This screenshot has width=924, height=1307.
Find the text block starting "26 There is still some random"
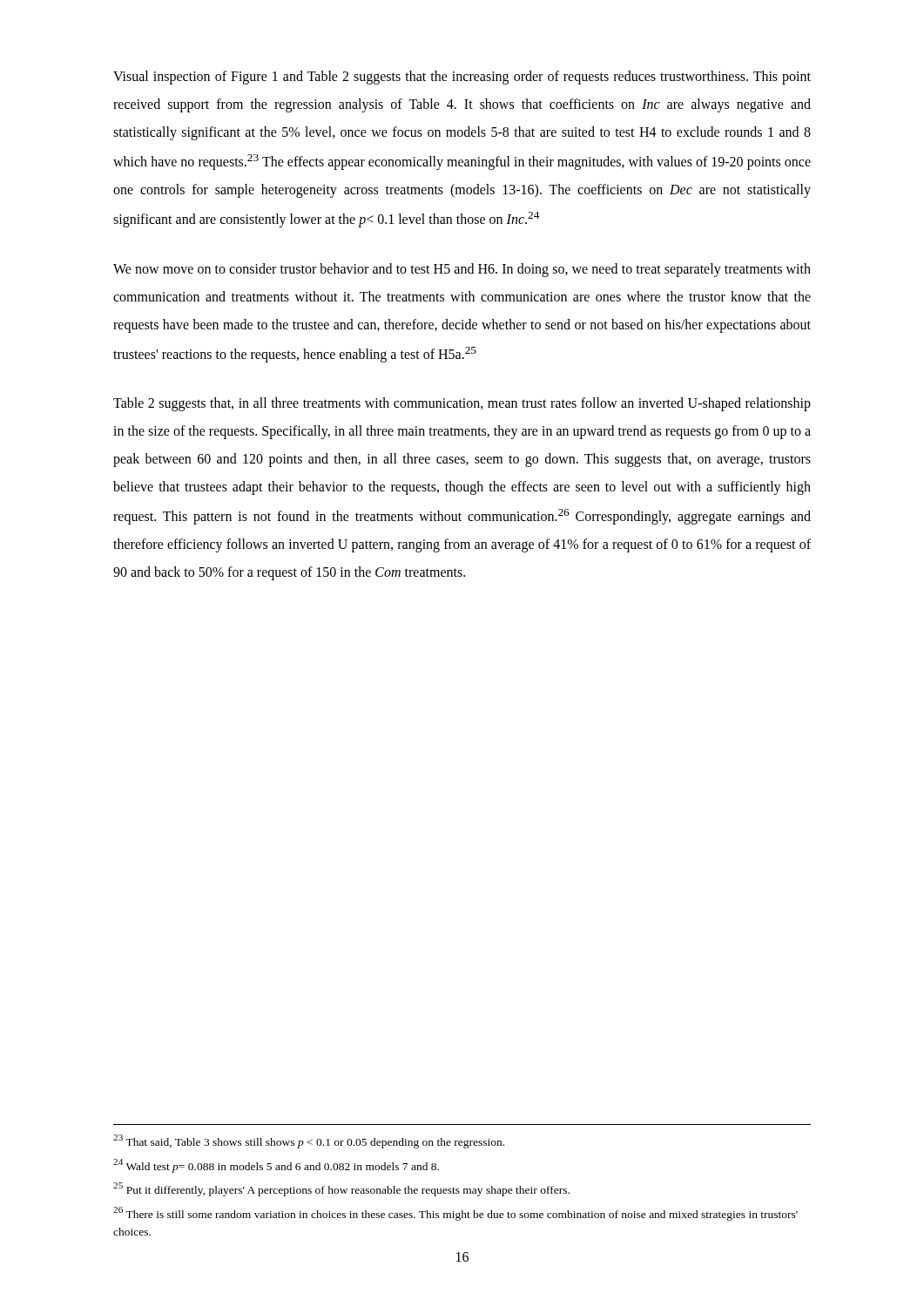(456, 1221)
